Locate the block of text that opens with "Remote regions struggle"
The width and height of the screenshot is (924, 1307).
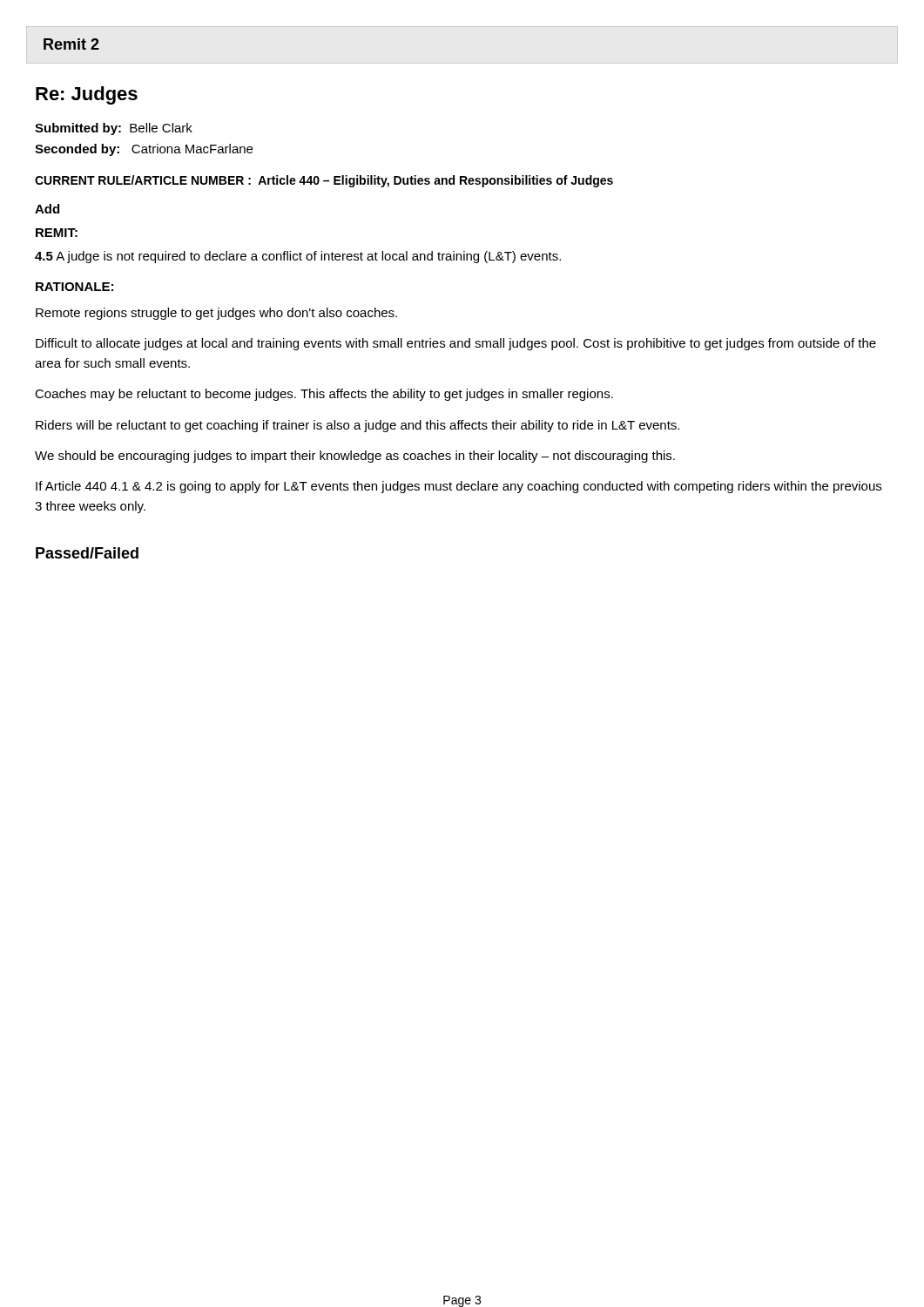pos(217,312)
